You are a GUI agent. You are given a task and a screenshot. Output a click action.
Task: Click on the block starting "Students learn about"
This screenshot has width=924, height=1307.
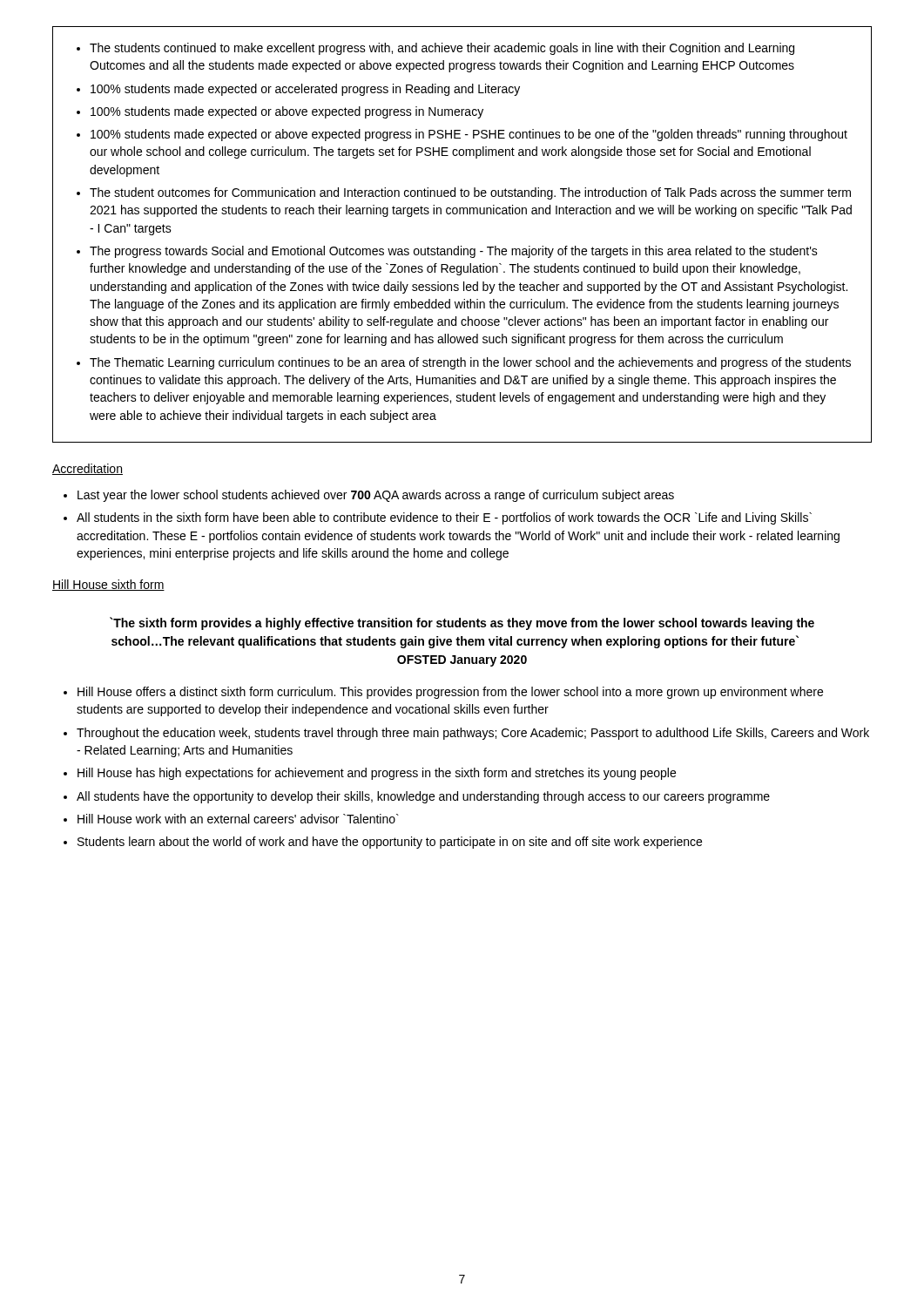click(474, 842)
